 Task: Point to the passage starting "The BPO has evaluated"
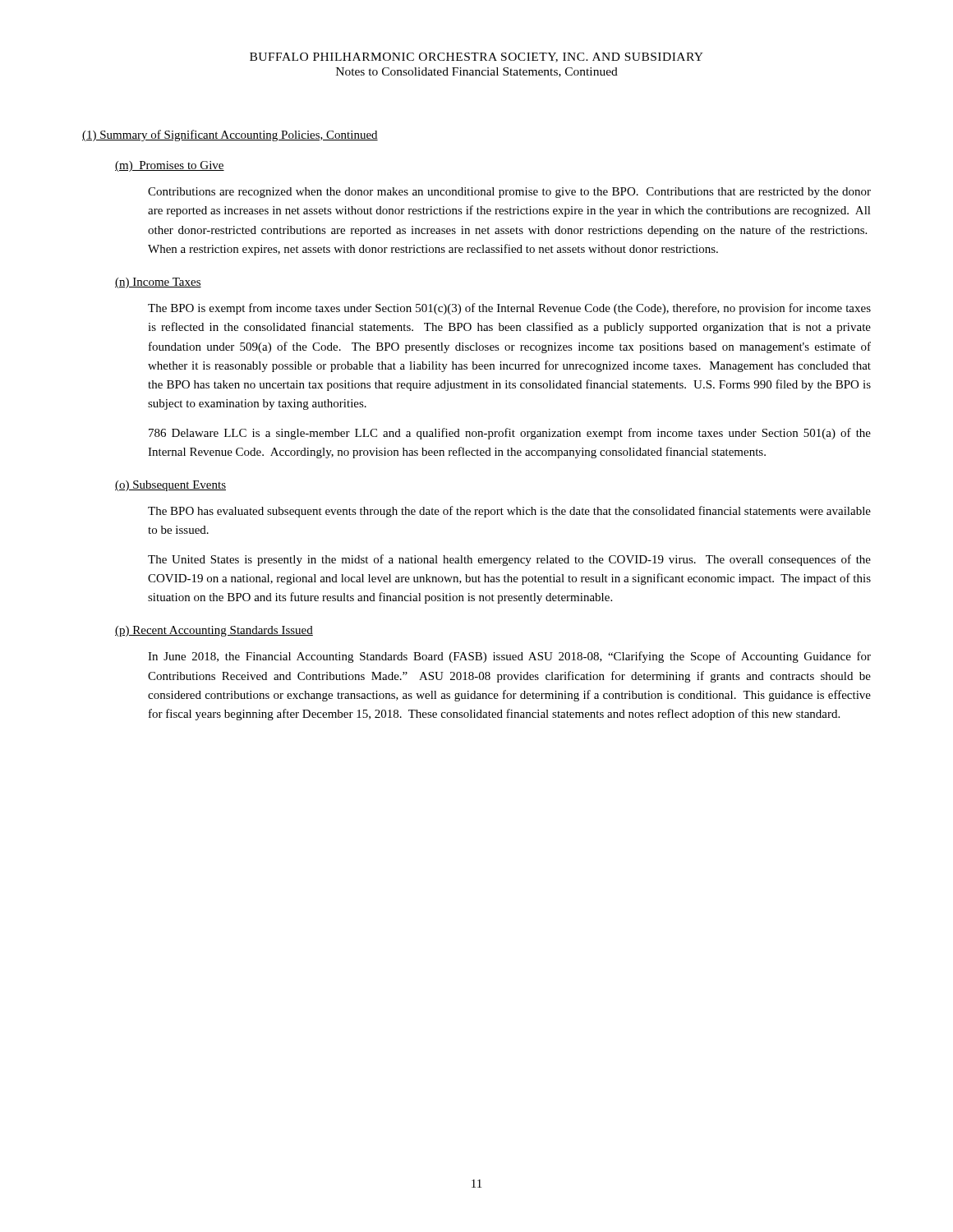click(509, 520)
